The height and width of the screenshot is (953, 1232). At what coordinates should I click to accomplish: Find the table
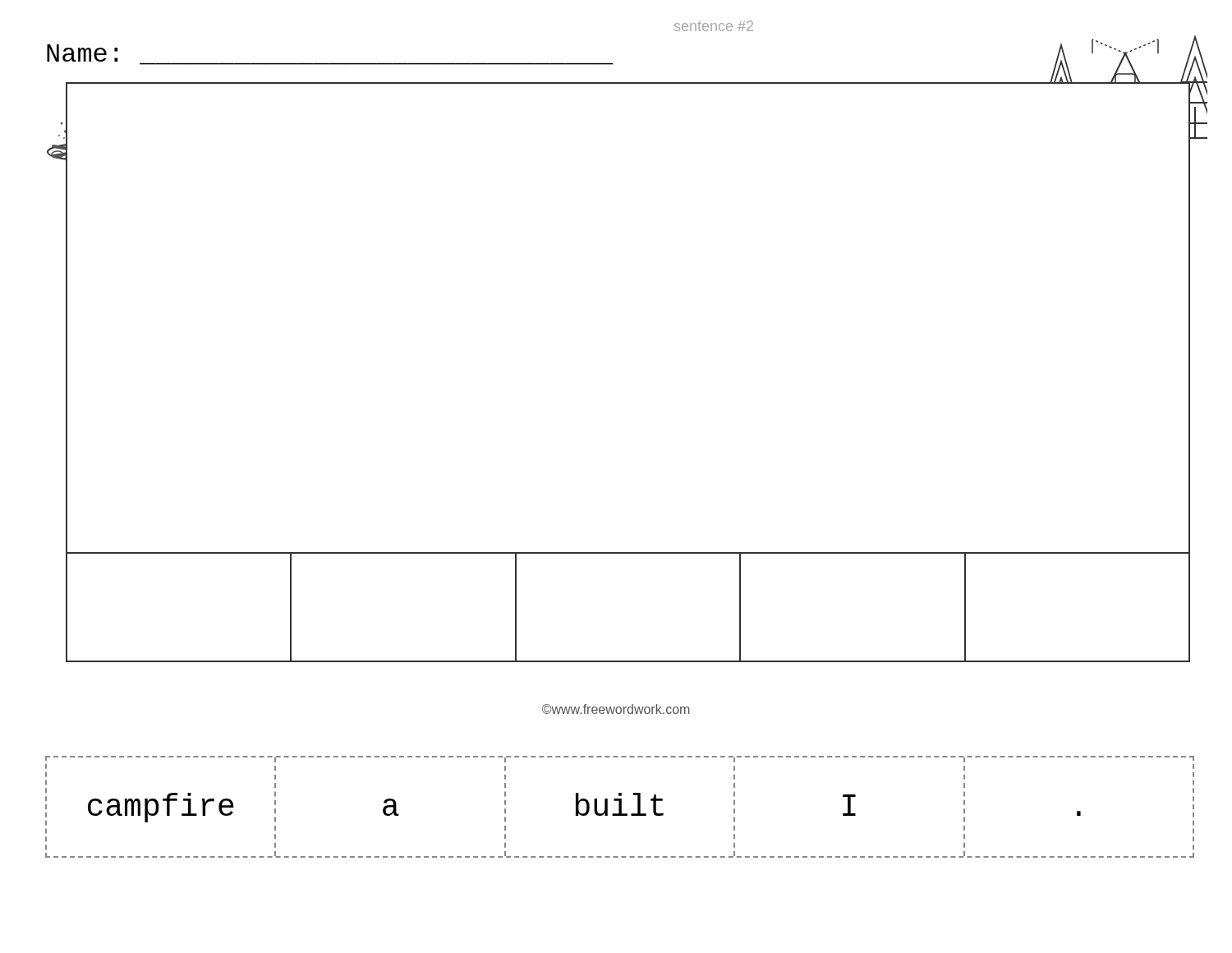pos(620,807)
